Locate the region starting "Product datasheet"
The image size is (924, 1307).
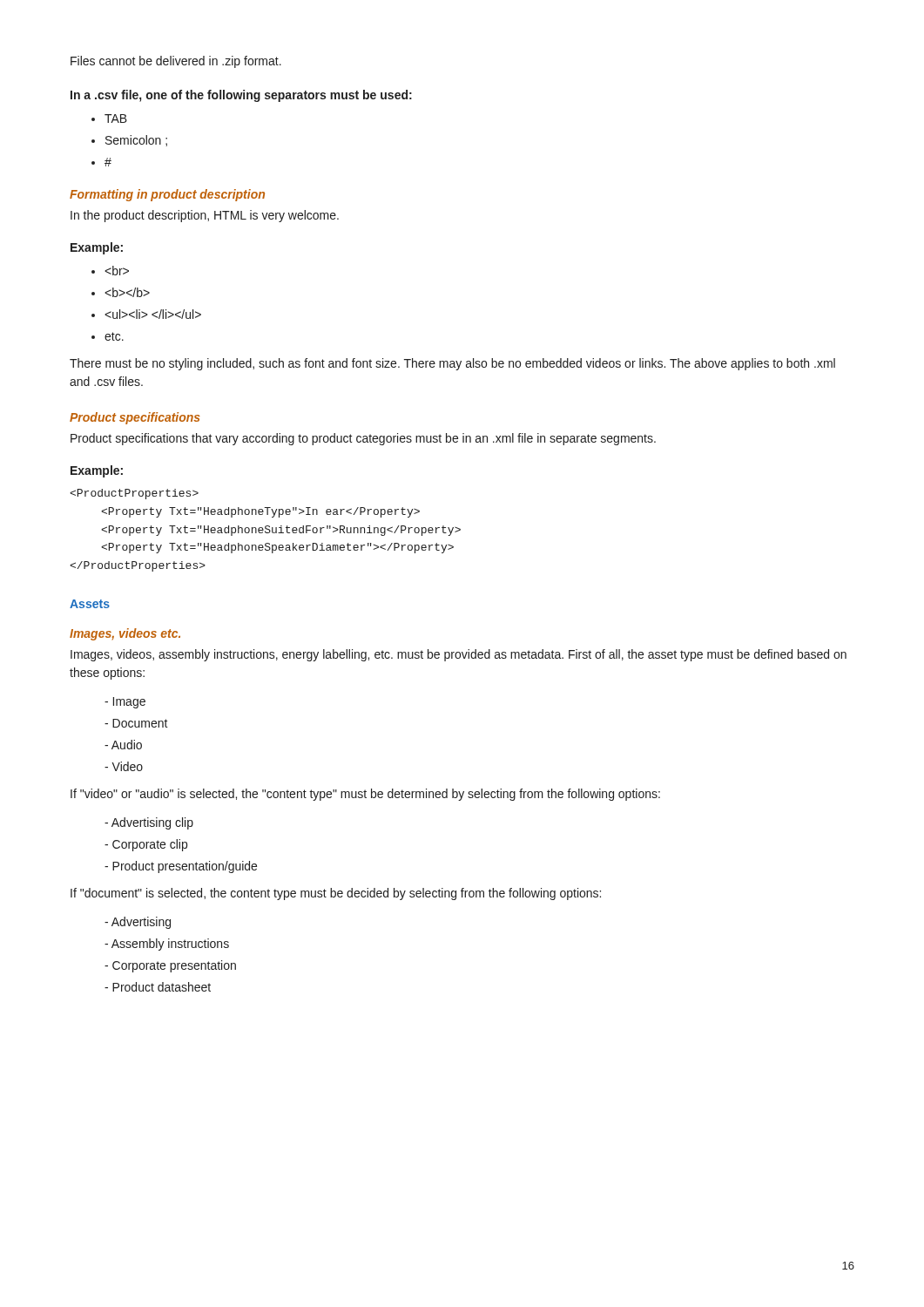tap(161, 987)
